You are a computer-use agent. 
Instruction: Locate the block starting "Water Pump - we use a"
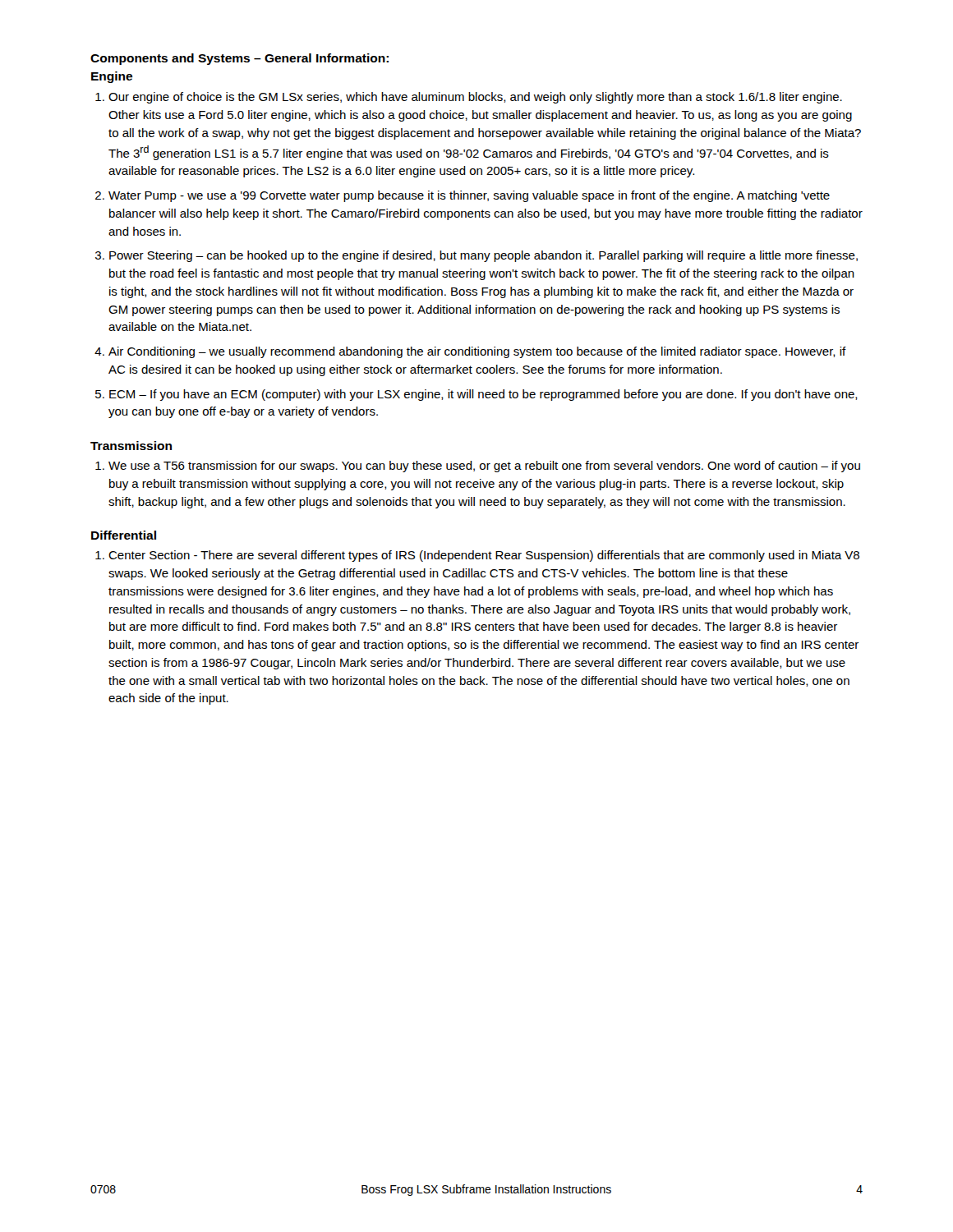pyautogui.click(x=485, y=213)
